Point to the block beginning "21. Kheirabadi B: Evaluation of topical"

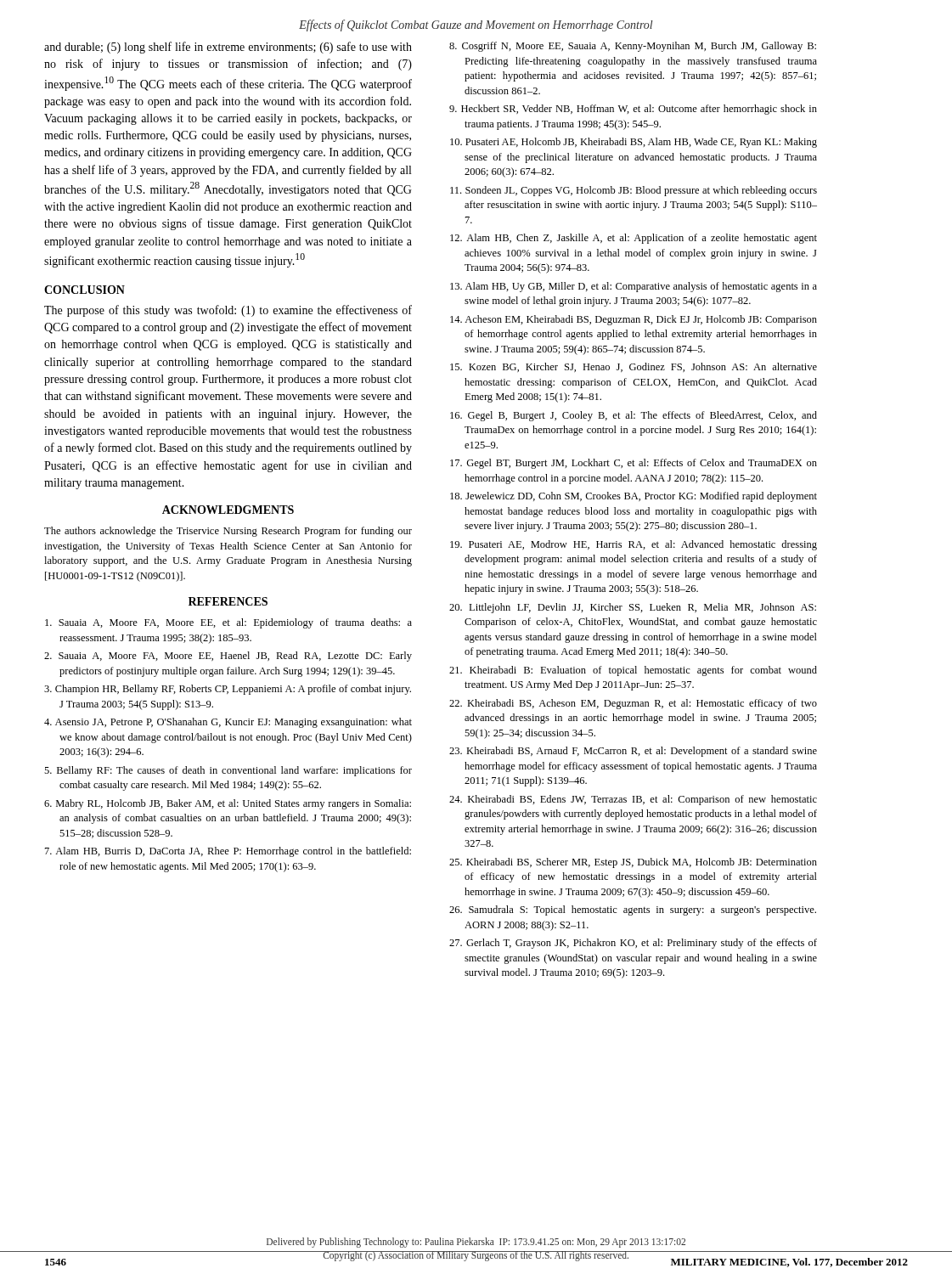633,677
